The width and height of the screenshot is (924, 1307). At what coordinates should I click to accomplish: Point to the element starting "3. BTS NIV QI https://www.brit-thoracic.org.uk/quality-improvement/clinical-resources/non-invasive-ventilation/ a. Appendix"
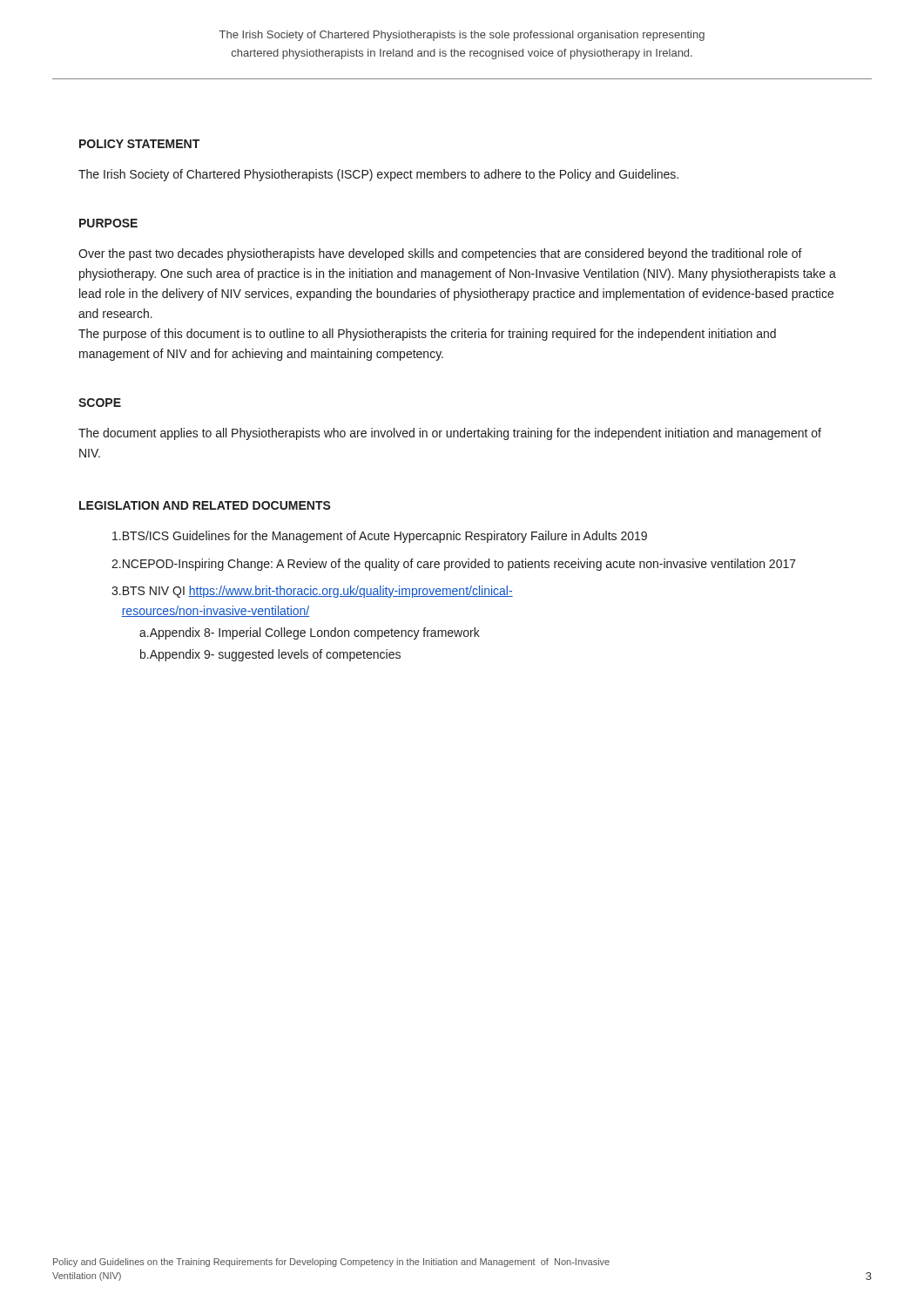(295, 623)
